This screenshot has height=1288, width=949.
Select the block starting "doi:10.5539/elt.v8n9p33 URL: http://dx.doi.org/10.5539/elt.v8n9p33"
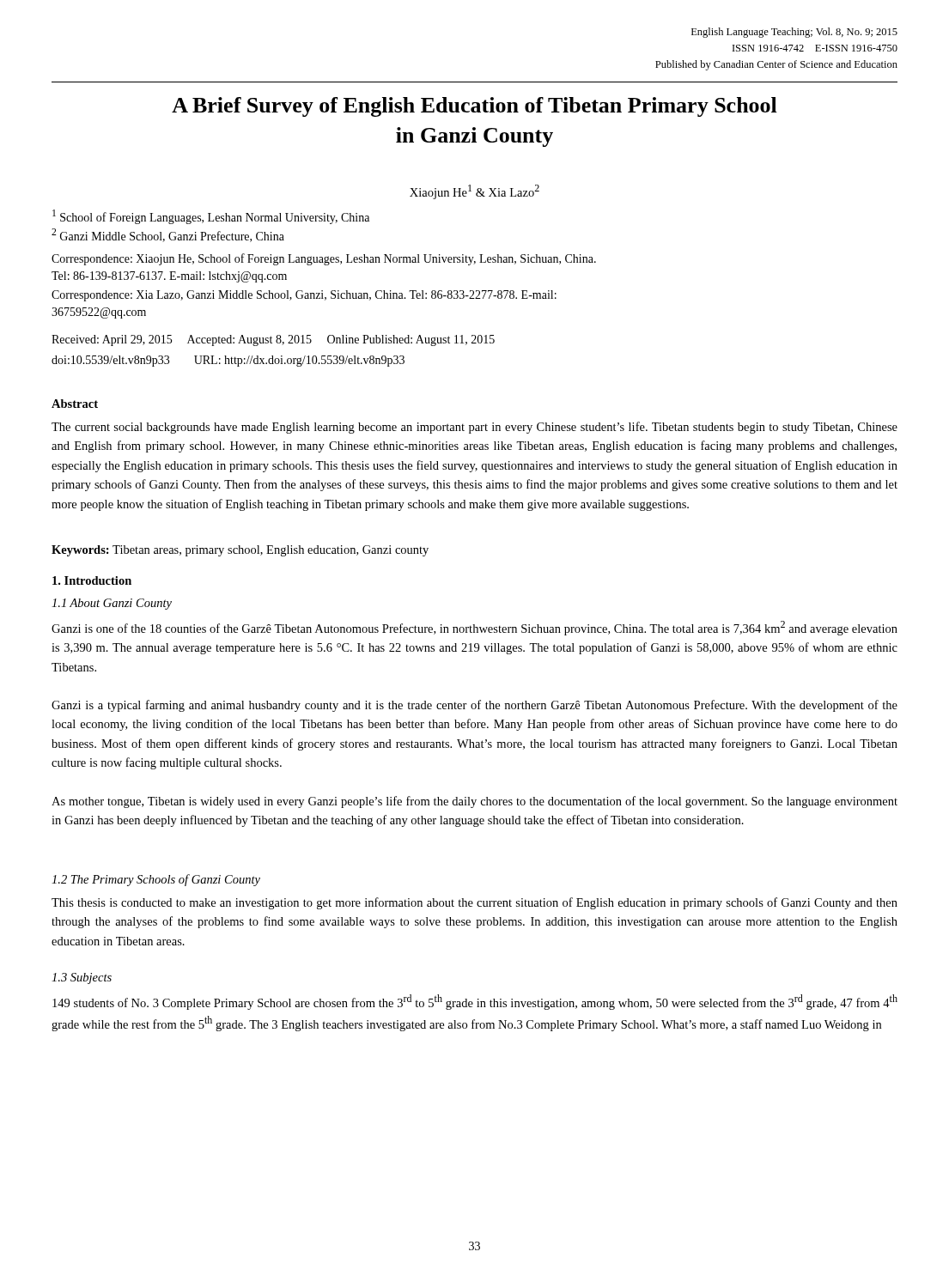pos(228,360)
